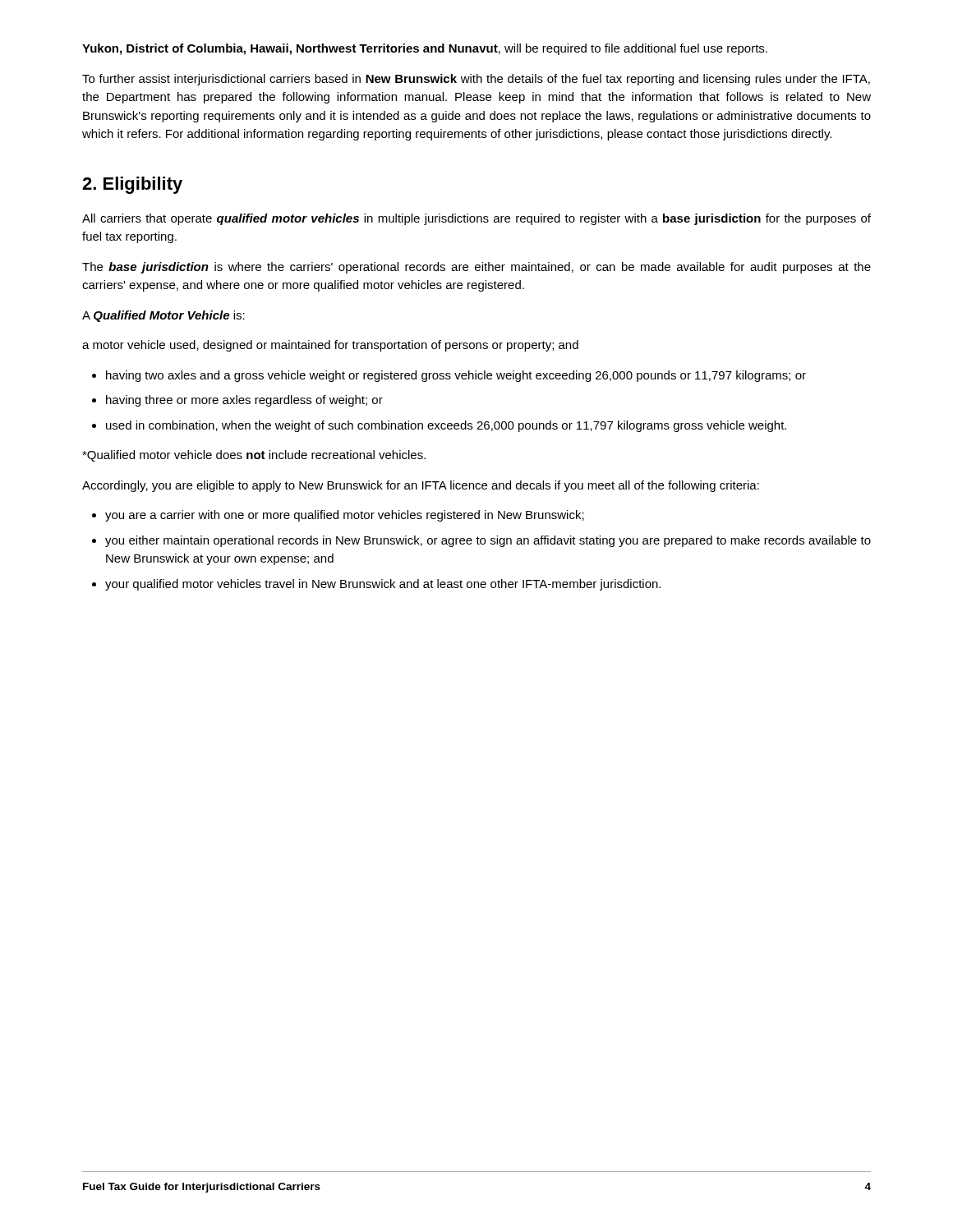Click where it says "2. Eligibility"
The image size is (953, 1232).
pyautogui.click(x=132, y=183)
